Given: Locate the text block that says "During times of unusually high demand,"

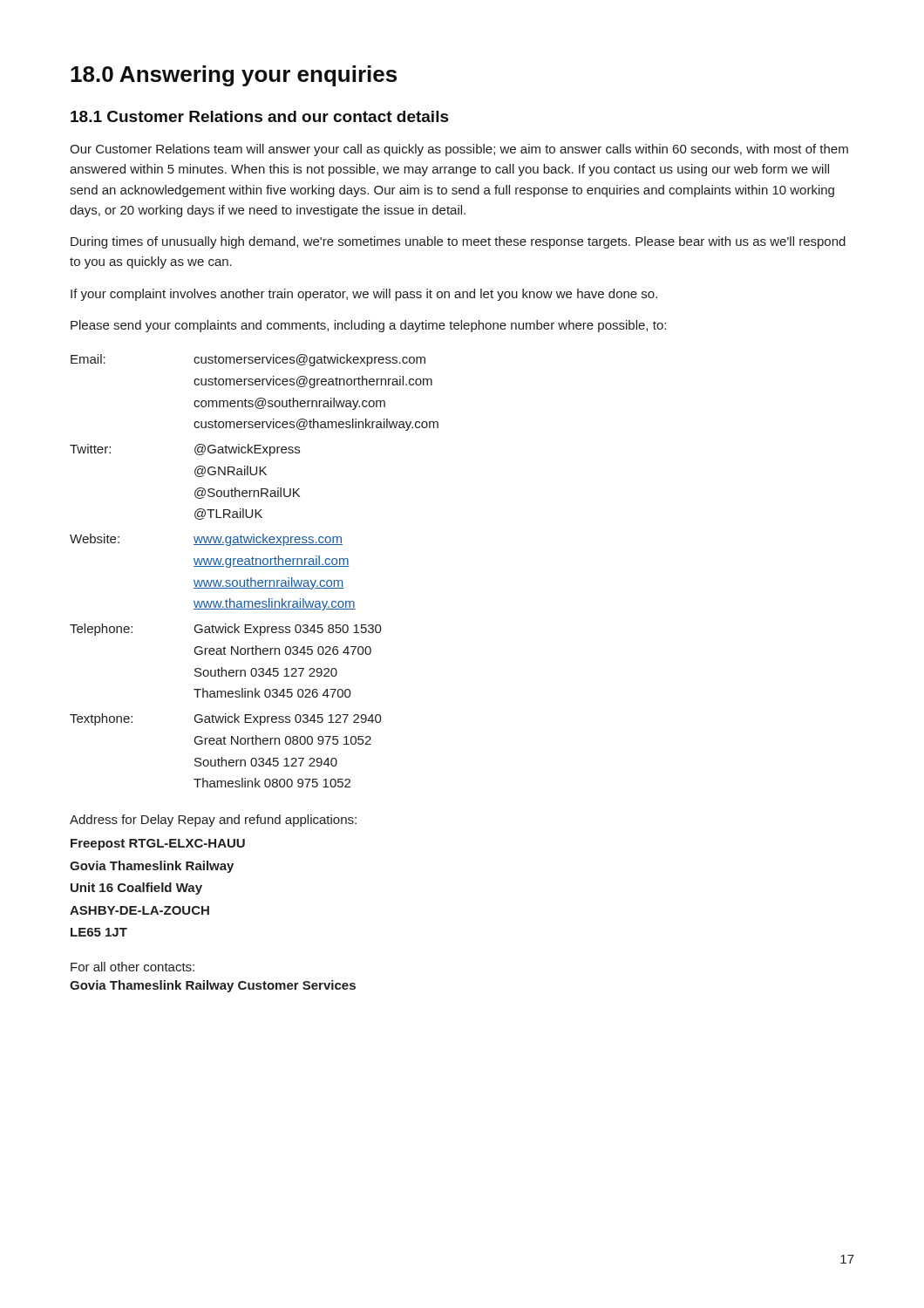Looking at the screenshot, I should [458, 251].
